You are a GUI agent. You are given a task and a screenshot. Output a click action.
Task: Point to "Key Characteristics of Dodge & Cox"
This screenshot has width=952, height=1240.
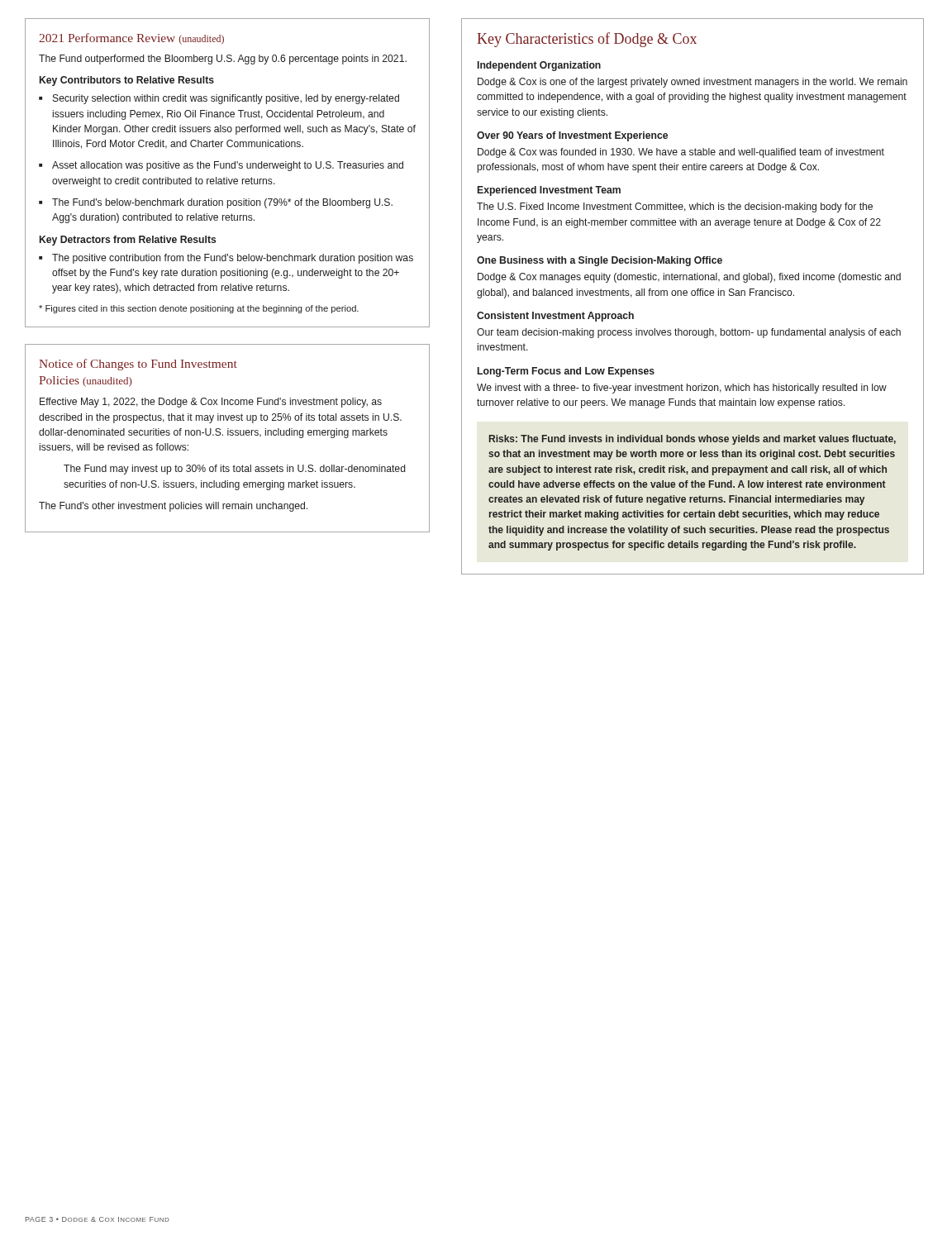(x=693, y=39)
